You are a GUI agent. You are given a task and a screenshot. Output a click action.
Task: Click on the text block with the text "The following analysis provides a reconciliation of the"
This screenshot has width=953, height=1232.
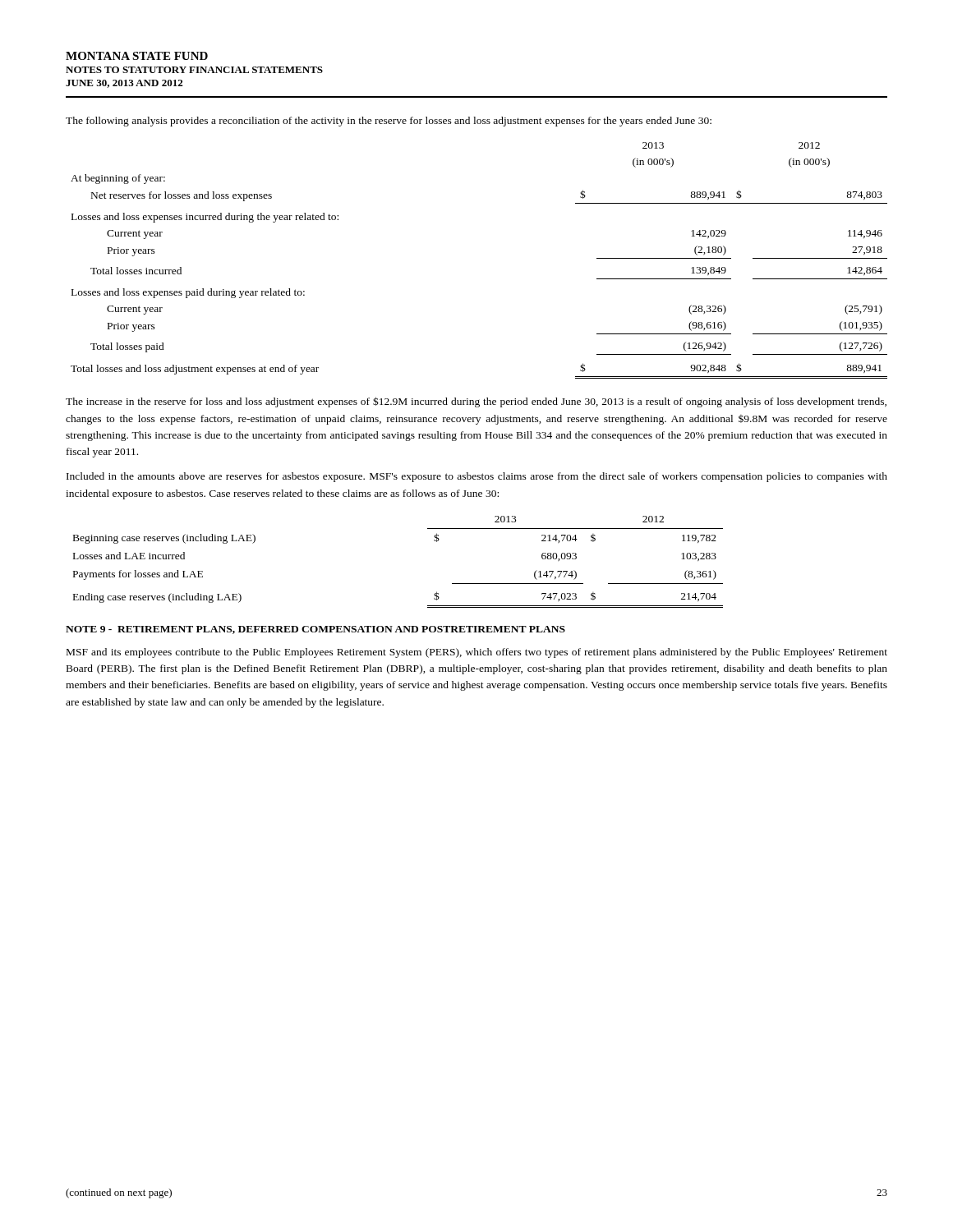point(389,120)
